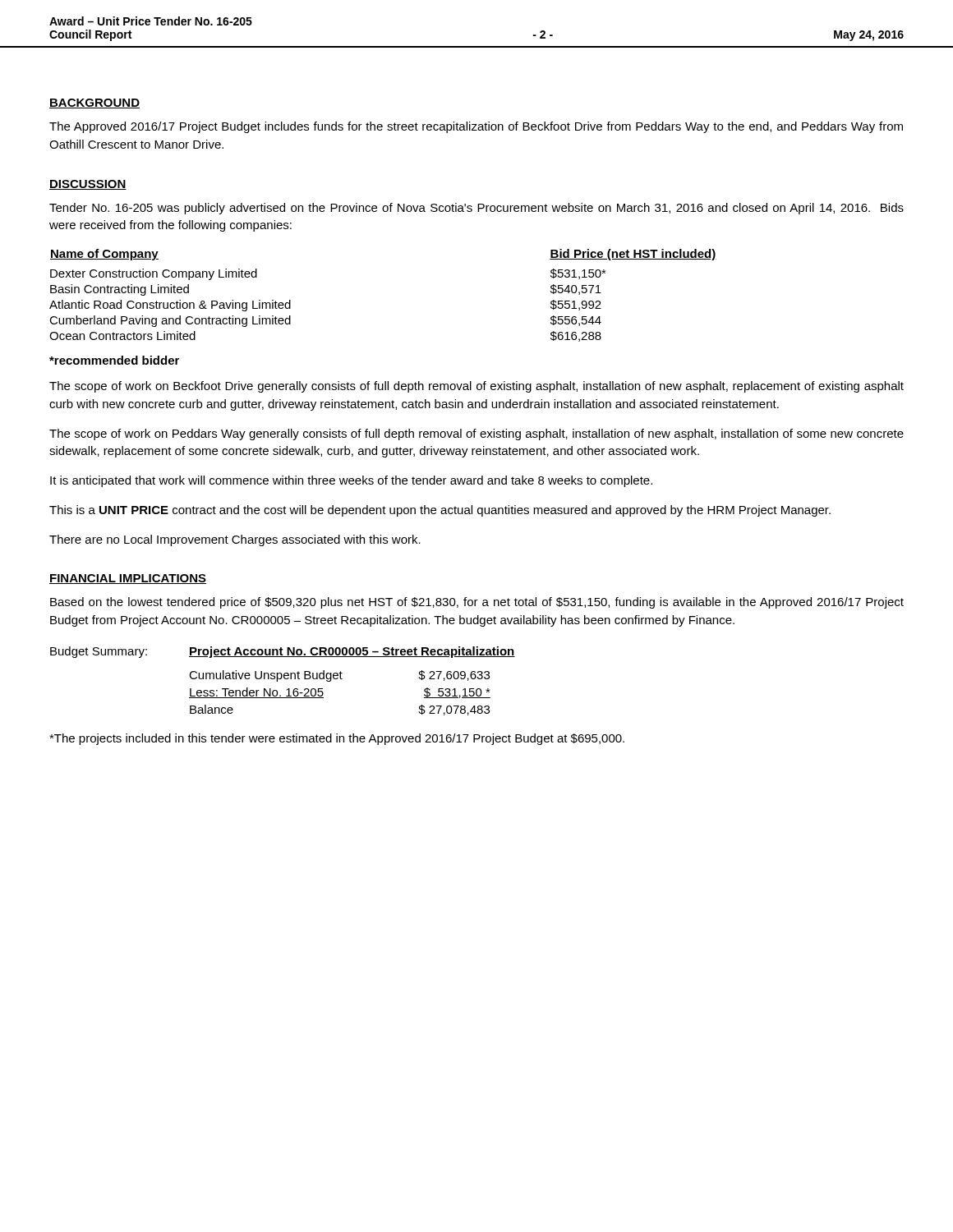
Task: Find the text block that reads "Tender No. 16-205 was"
Action: [x=476, y=216]
